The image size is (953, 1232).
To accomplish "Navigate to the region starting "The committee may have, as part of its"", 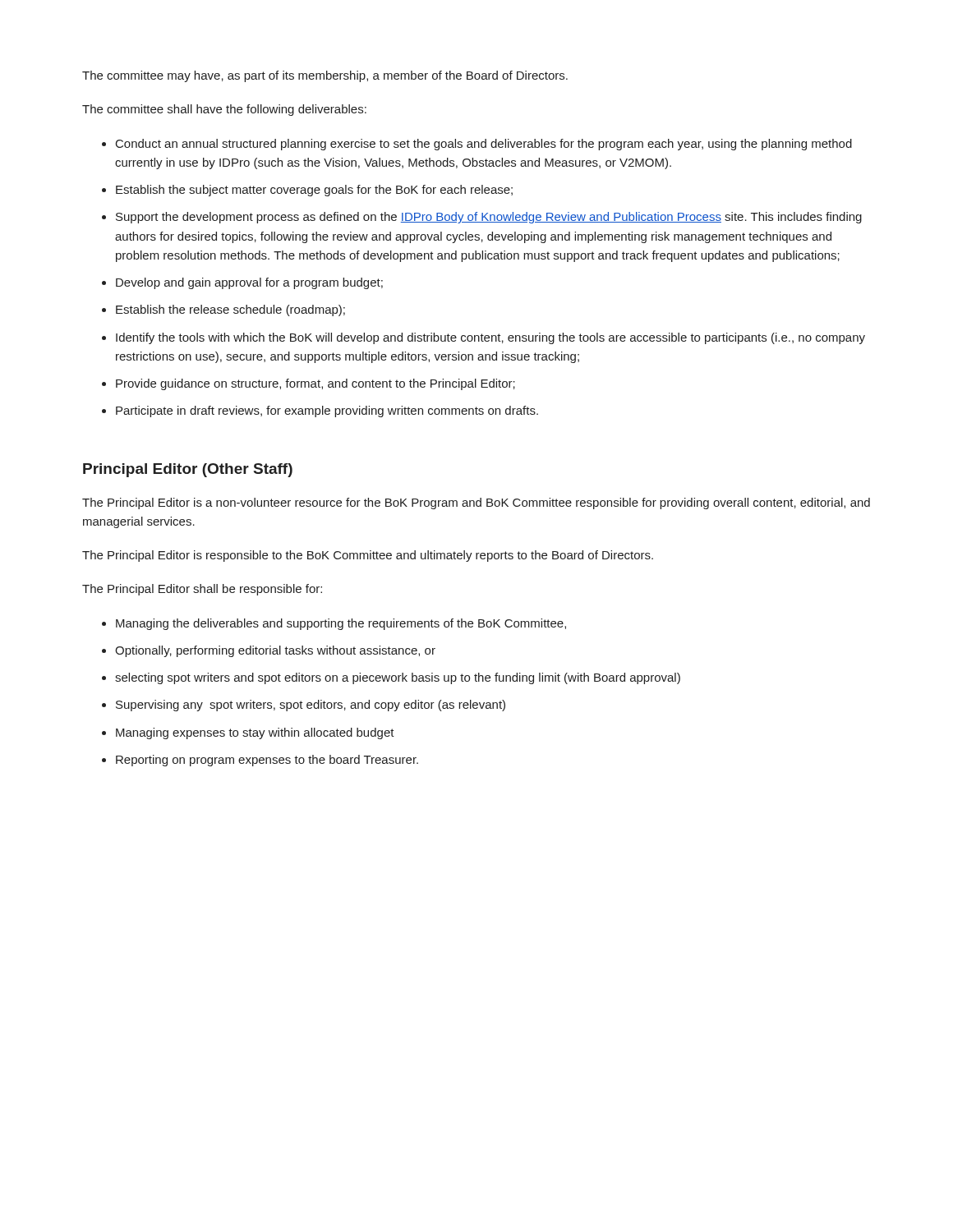I will 325,75.
